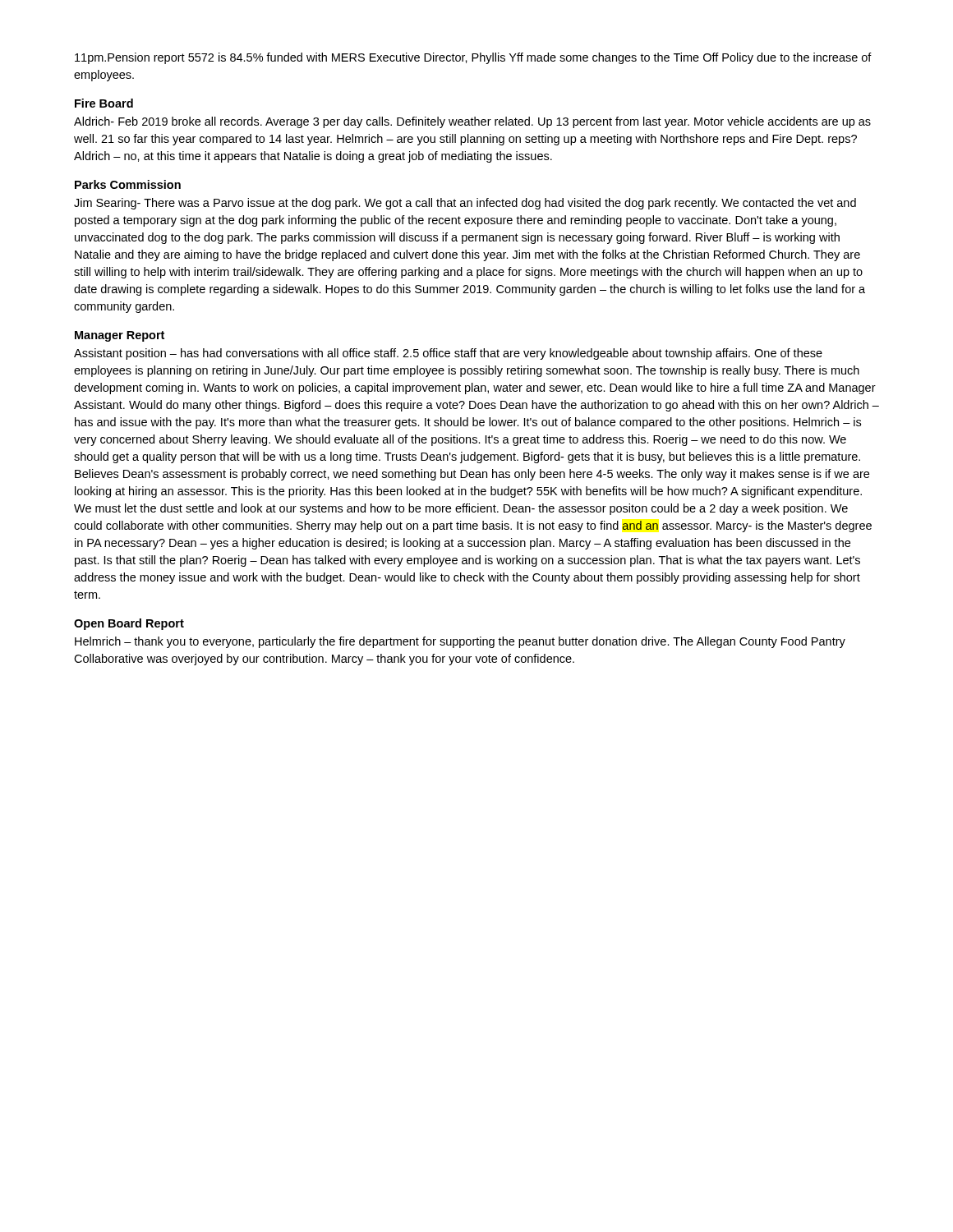Select the section header containing "Fire Board"
953x1232 pixels.
click(x=104, y=104)
